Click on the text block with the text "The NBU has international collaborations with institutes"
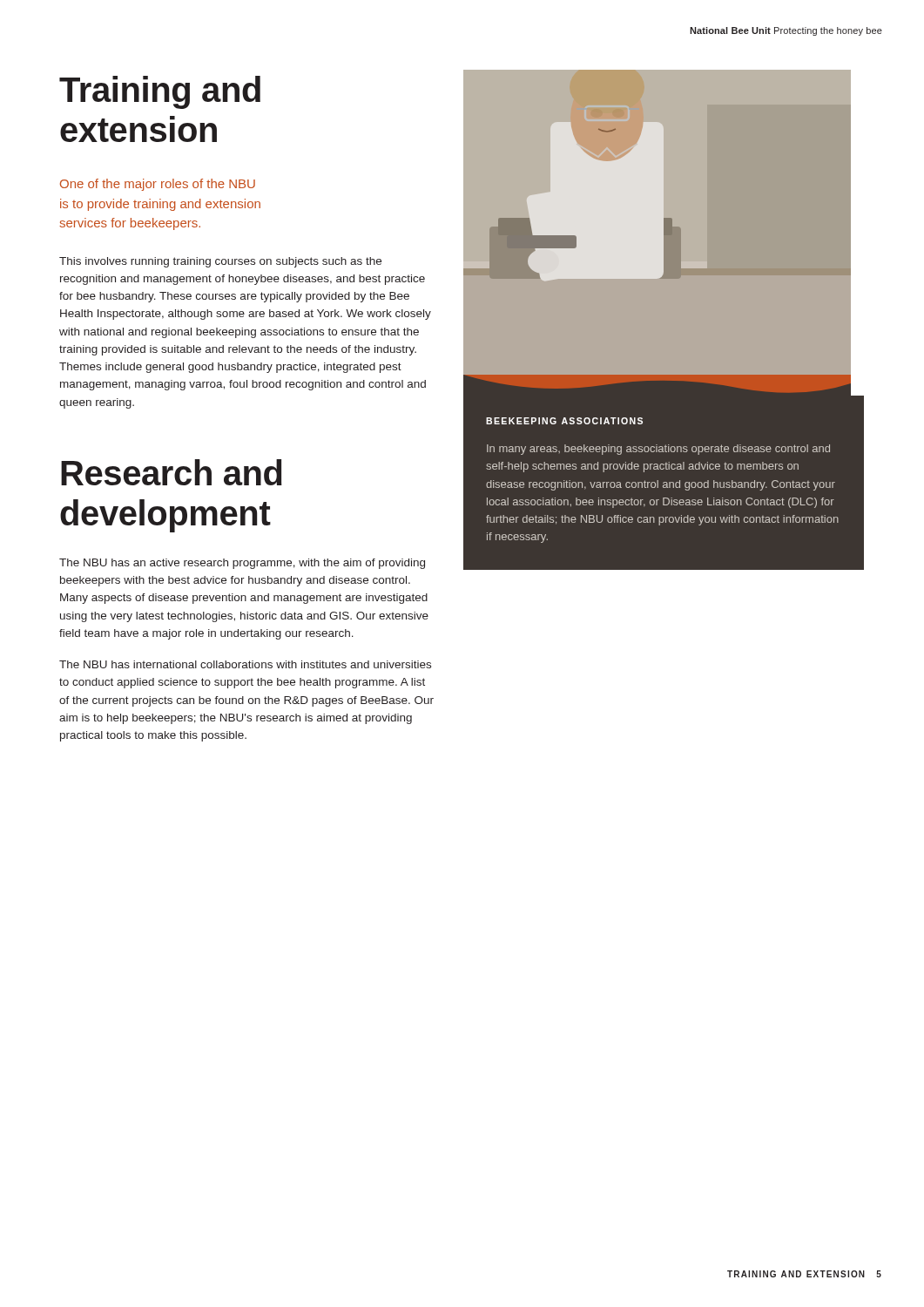The width and height of the screenshot is (924, 1307). pos(246,700)
